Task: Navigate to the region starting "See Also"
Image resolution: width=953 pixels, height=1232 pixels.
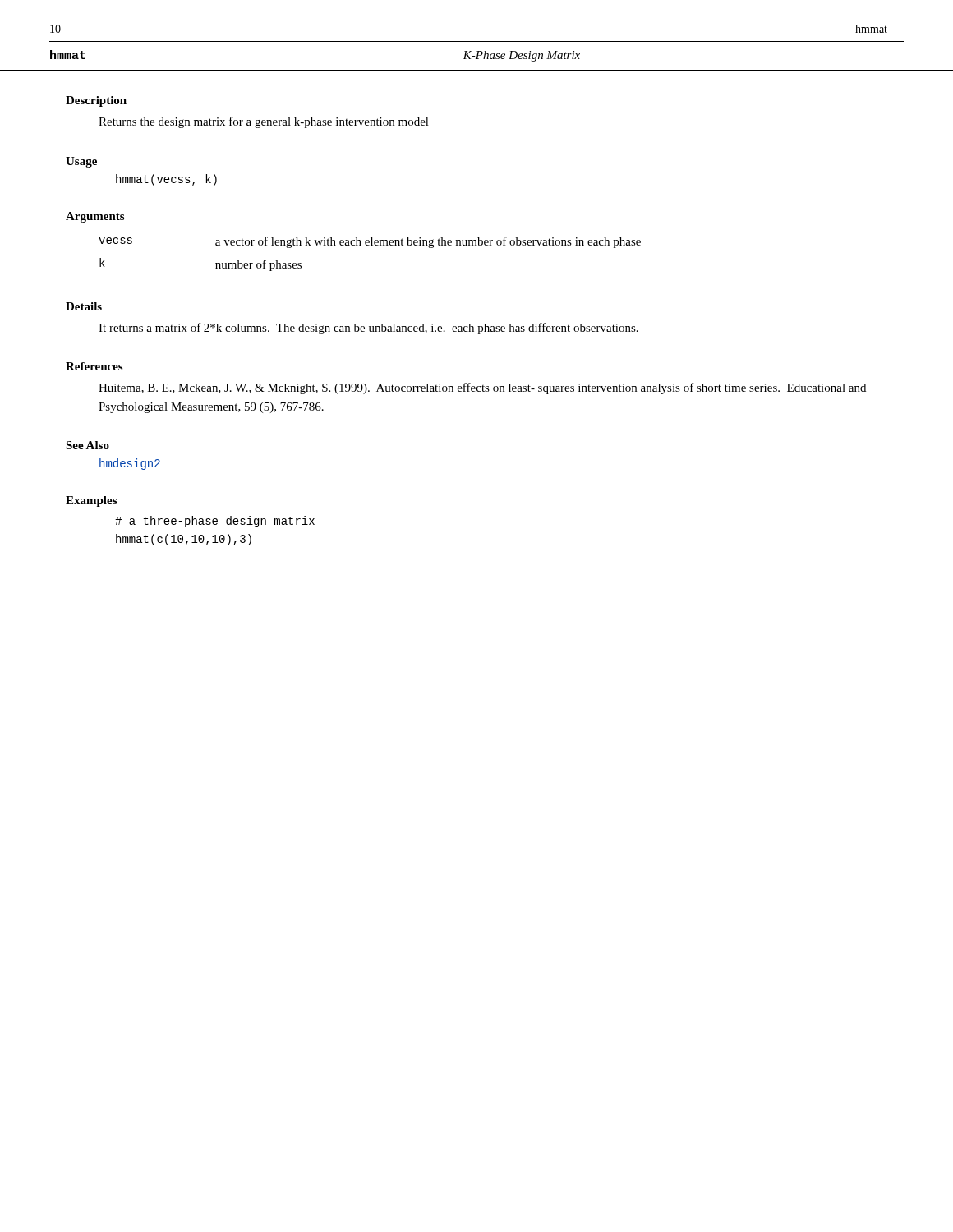Action: click(x=87, y=445)
